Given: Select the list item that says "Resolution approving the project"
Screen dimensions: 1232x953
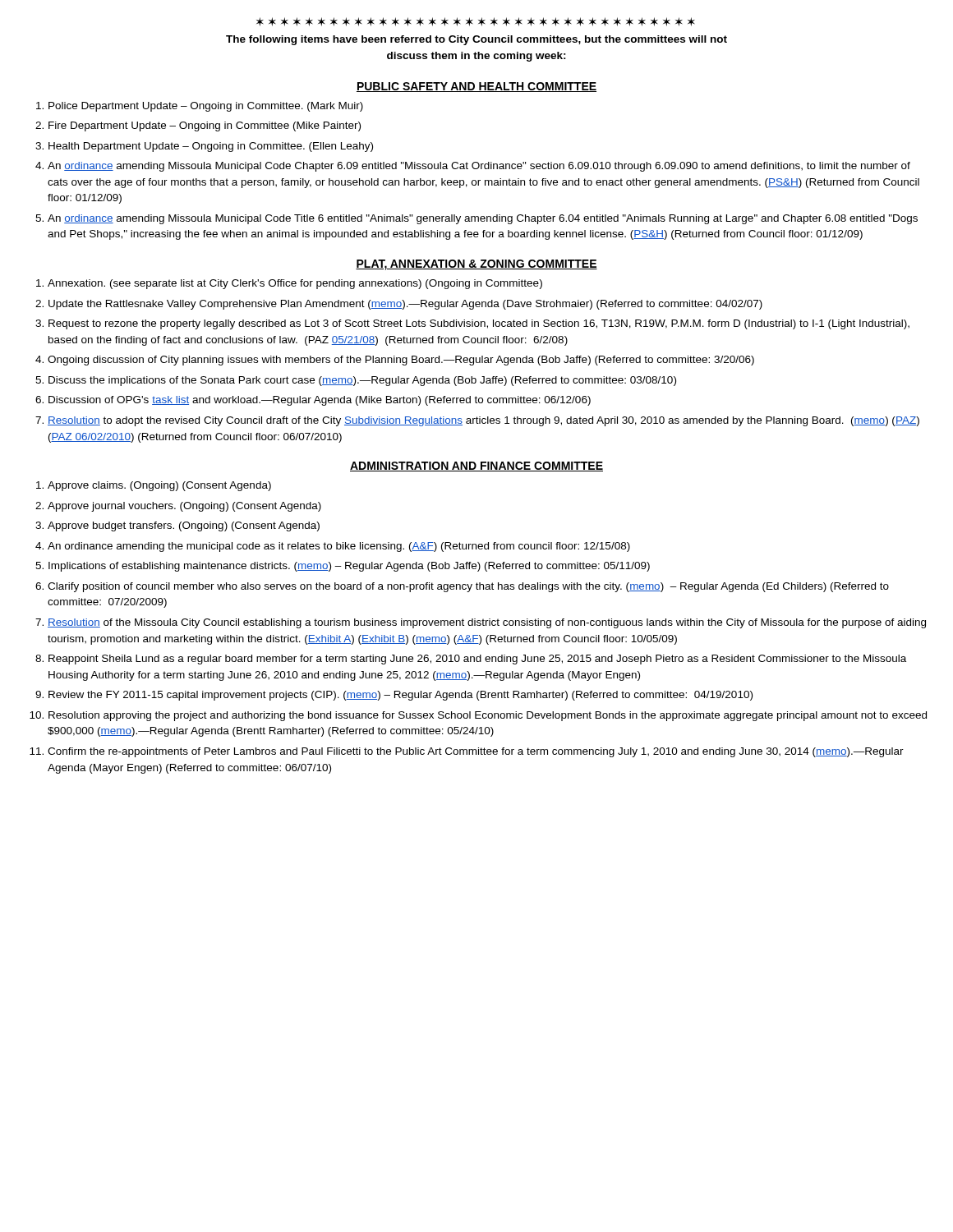Looking at the screenshot, I should pos(488,723).
